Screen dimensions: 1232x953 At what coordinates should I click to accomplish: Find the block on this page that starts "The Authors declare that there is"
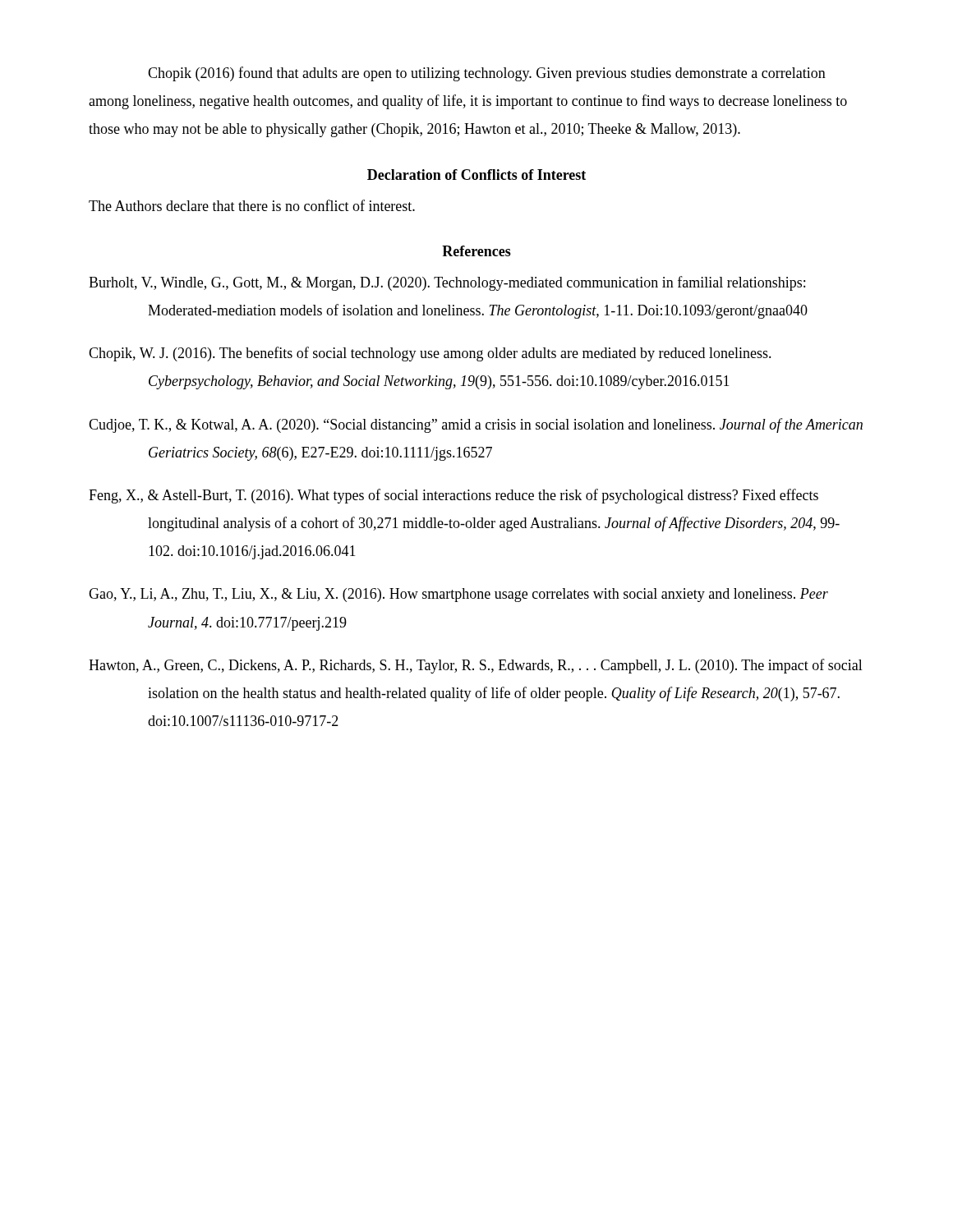(252, 206)
